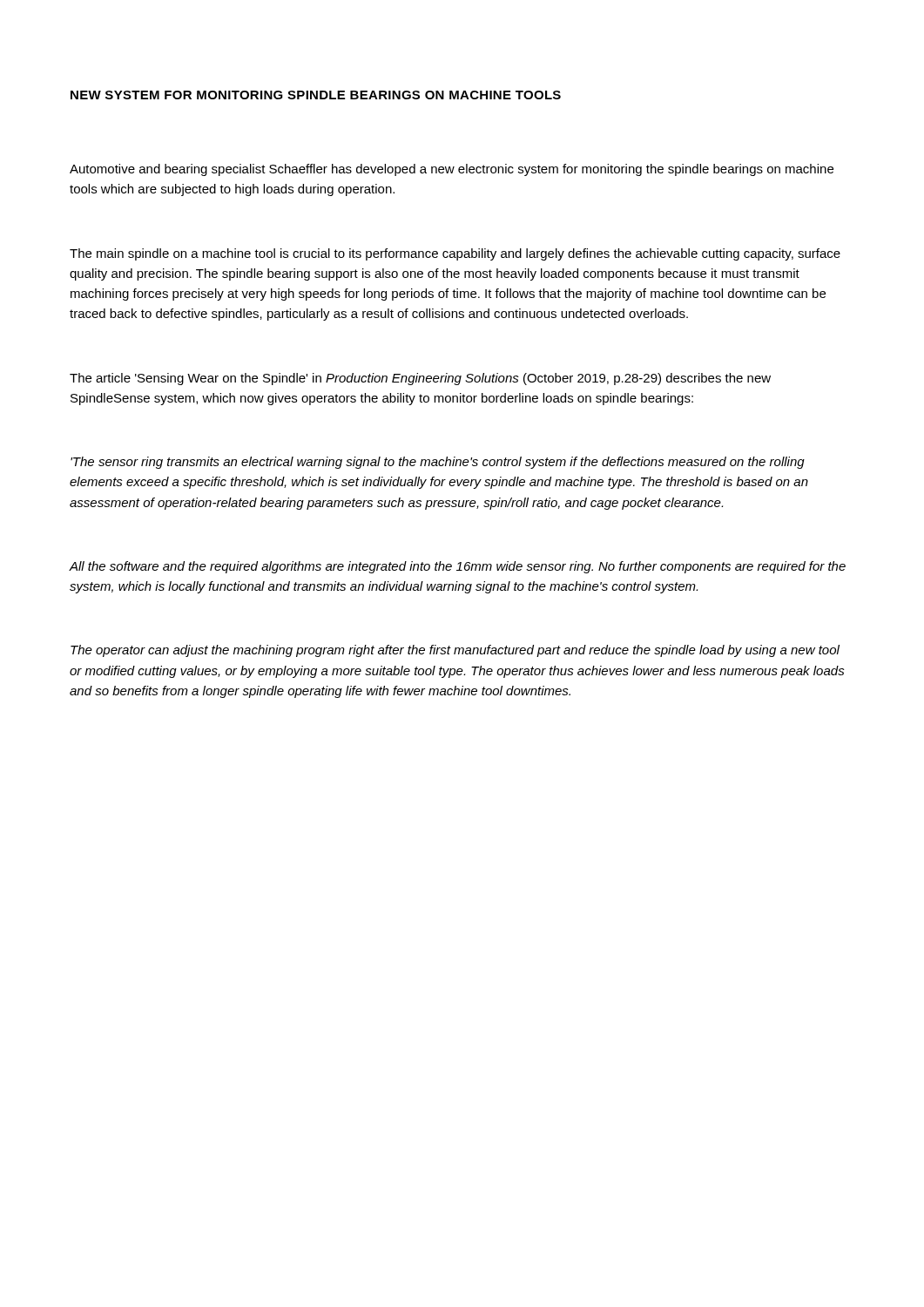The width and height of the screenshot is (924, 1307).
Task: Point to the block beginning "The article 'Sensing Wear on the"
Action: (x=420, y=387)
